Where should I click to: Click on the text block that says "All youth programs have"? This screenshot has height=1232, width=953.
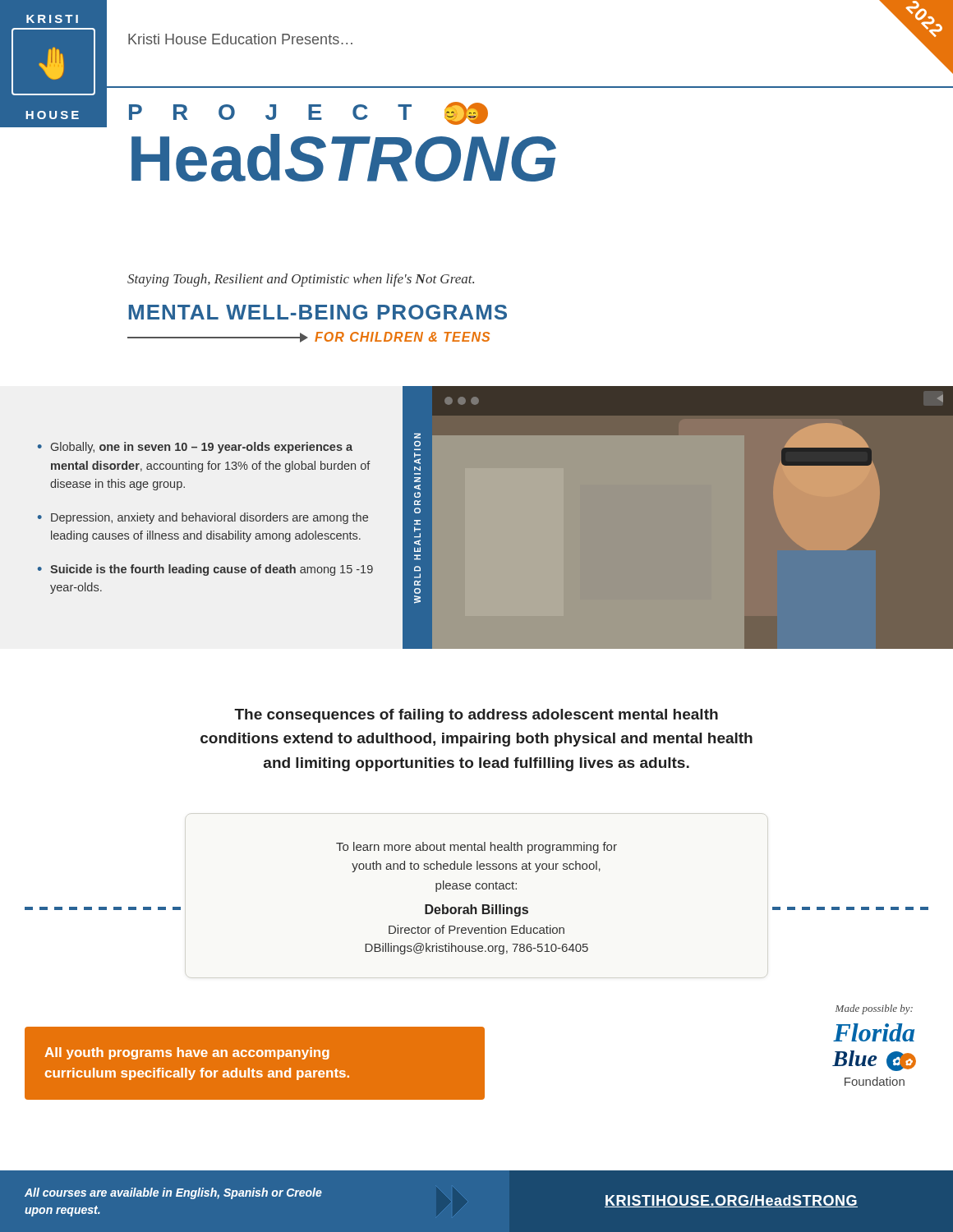(x=197, y=1063)
